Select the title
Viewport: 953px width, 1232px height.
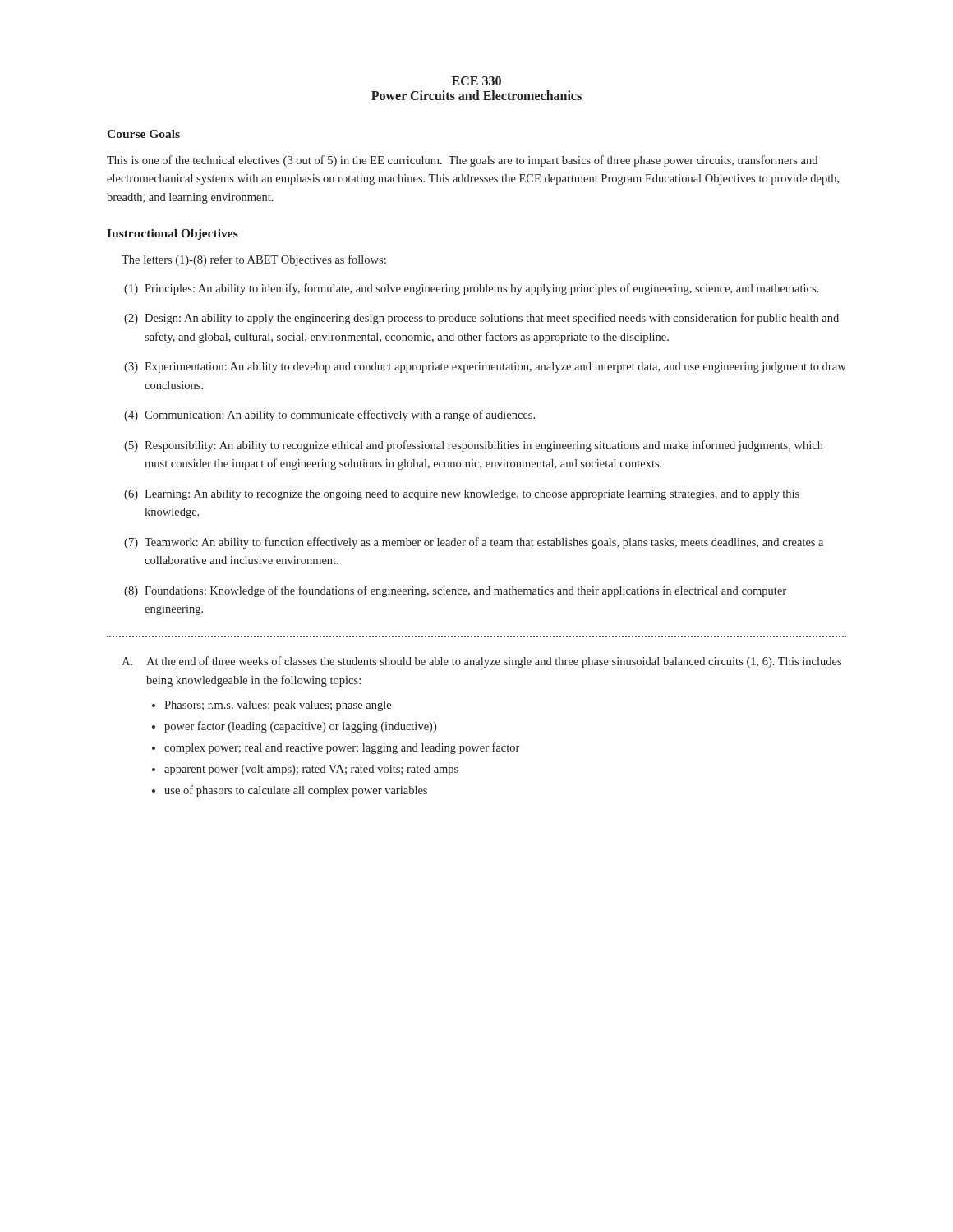[x=476, y=89]
